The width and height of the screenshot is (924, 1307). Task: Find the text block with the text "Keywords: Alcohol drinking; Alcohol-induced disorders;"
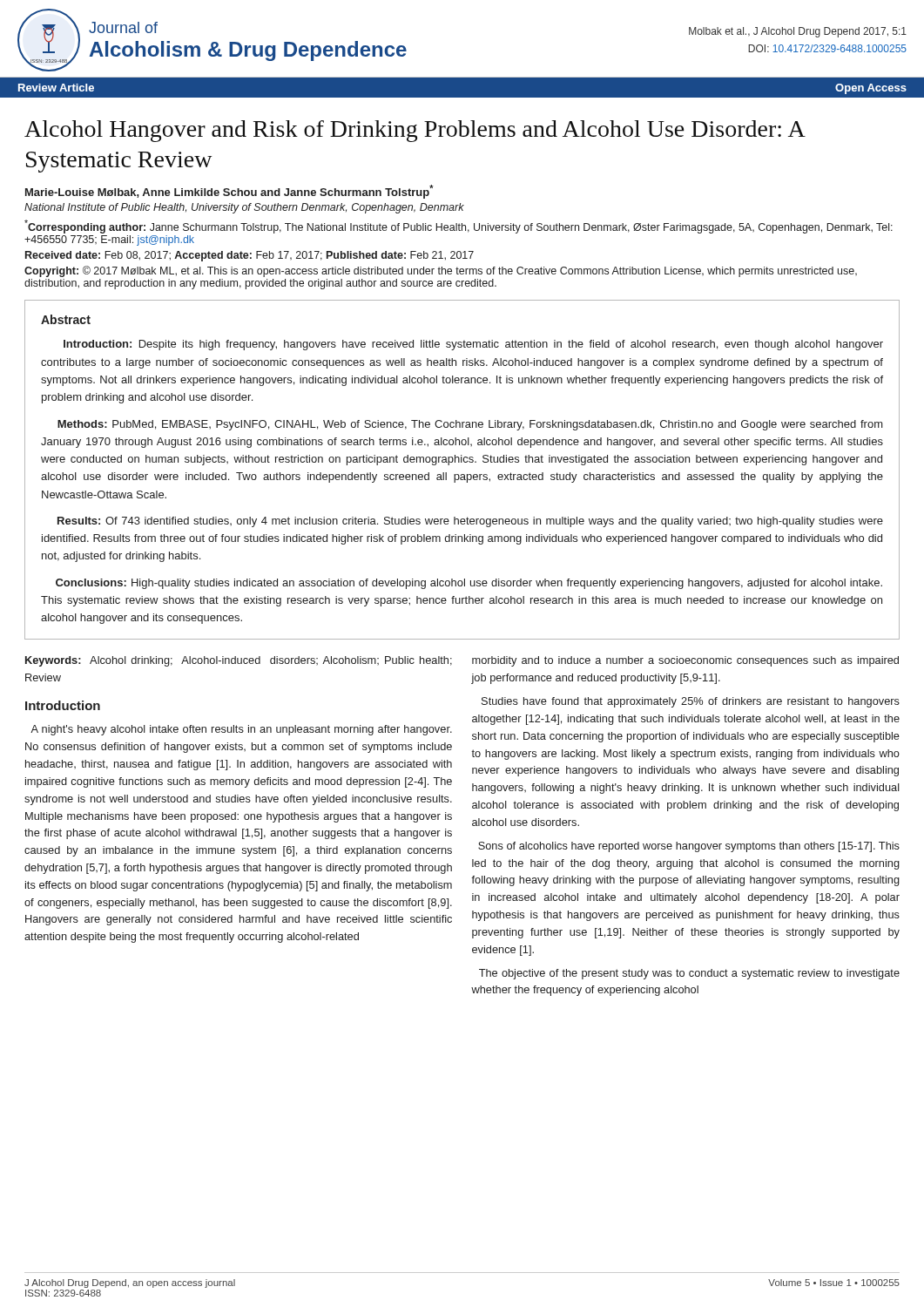(x=238, y=669)
